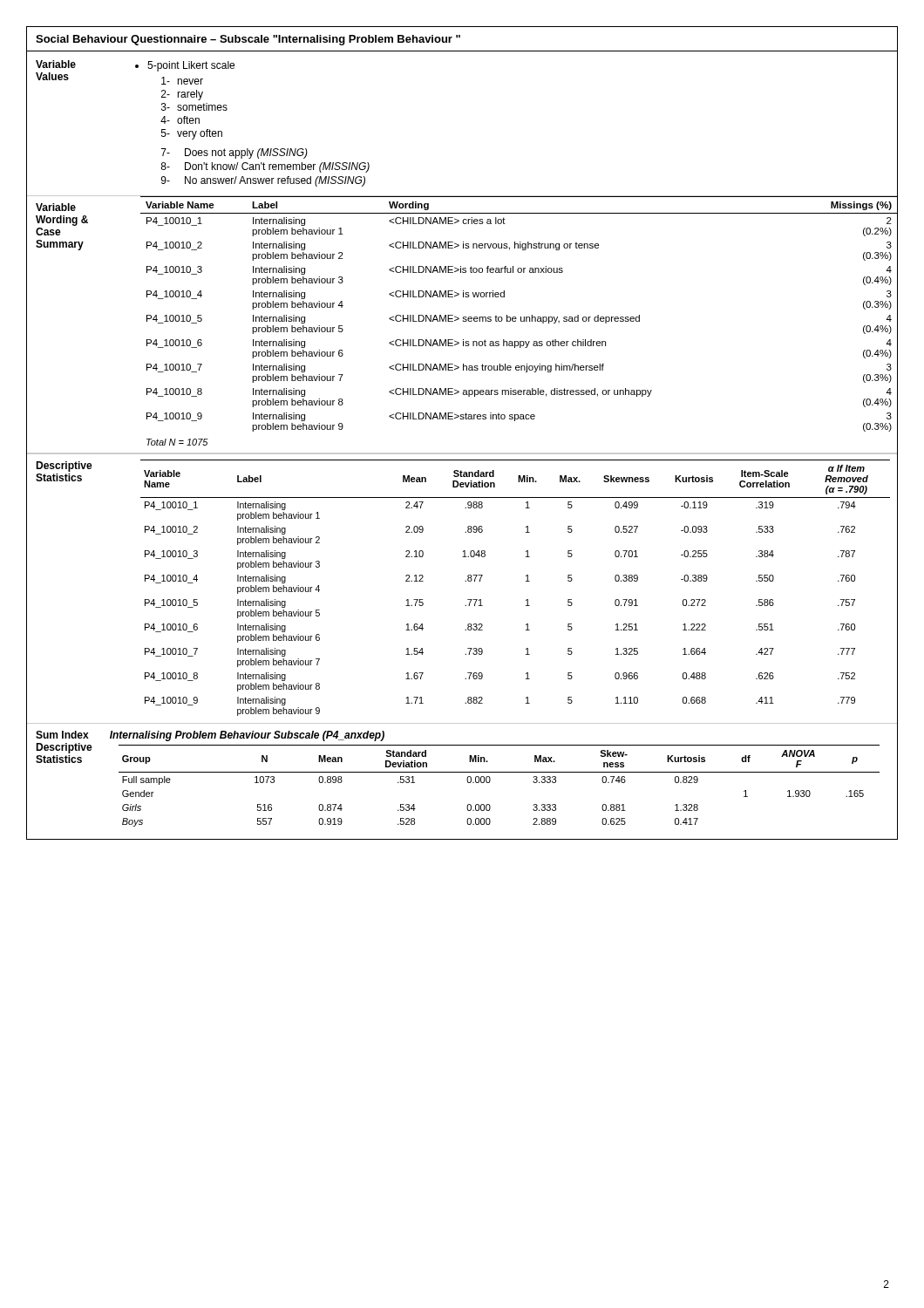Screen dimensions: 1308x924
Task: Select the title with the text "Social Behaviour Questionnaire – Subscale"
Action: pyautogui.click(x=248, y=39)
